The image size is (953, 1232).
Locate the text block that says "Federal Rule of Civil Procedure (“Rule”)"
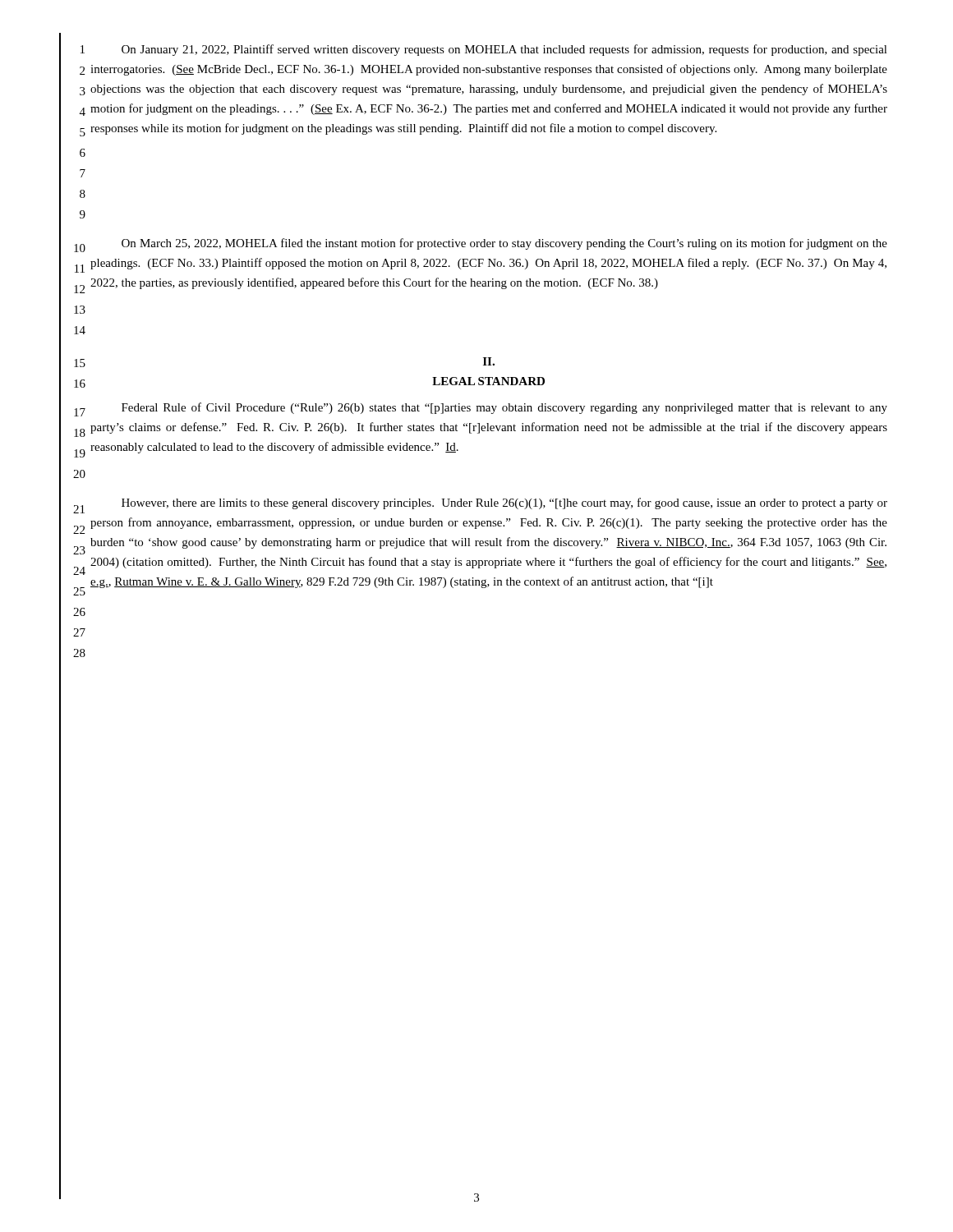pos(489,427)
